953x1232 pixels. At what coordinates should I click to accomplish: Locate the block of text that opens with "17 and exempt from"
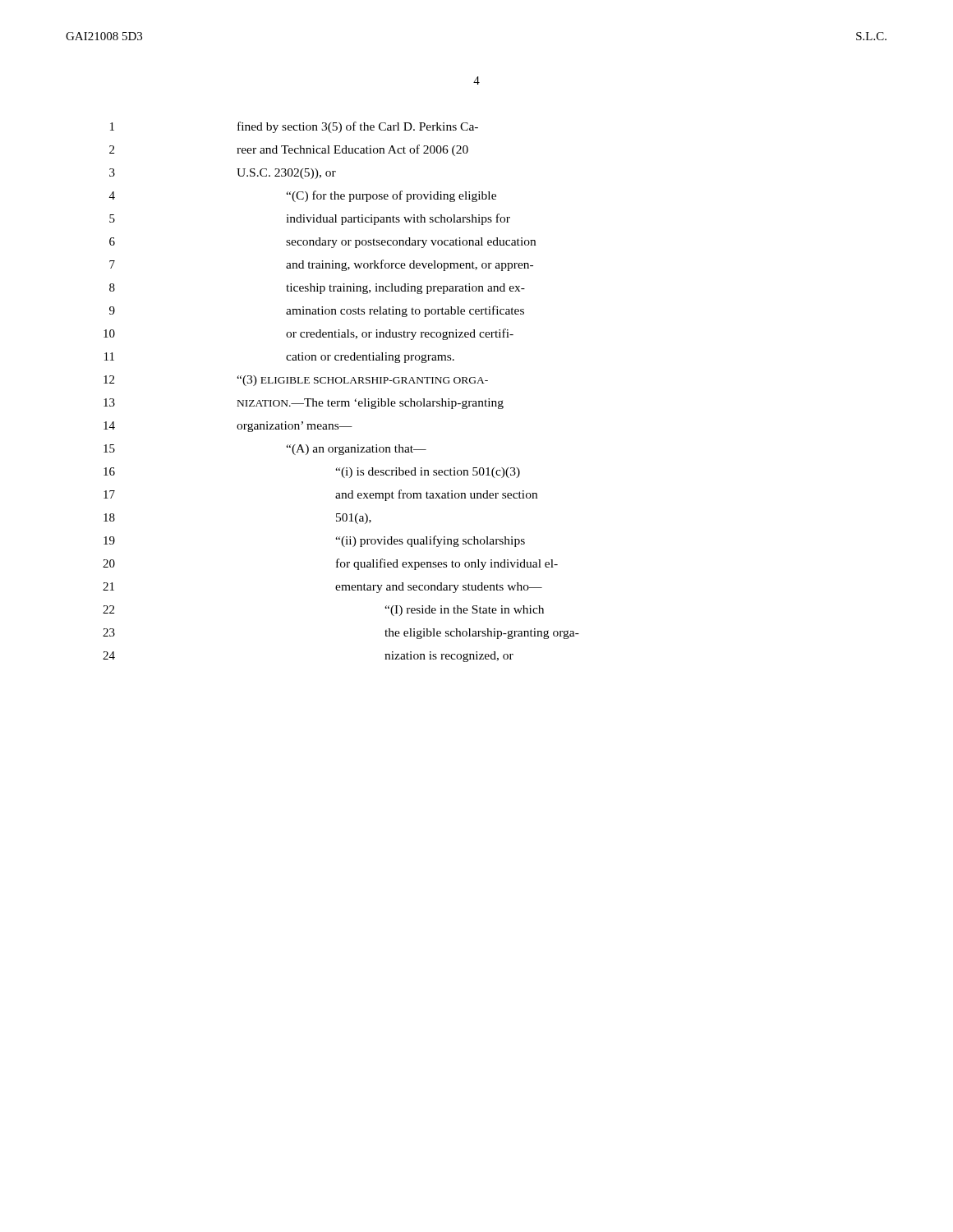tap(476, 494)
